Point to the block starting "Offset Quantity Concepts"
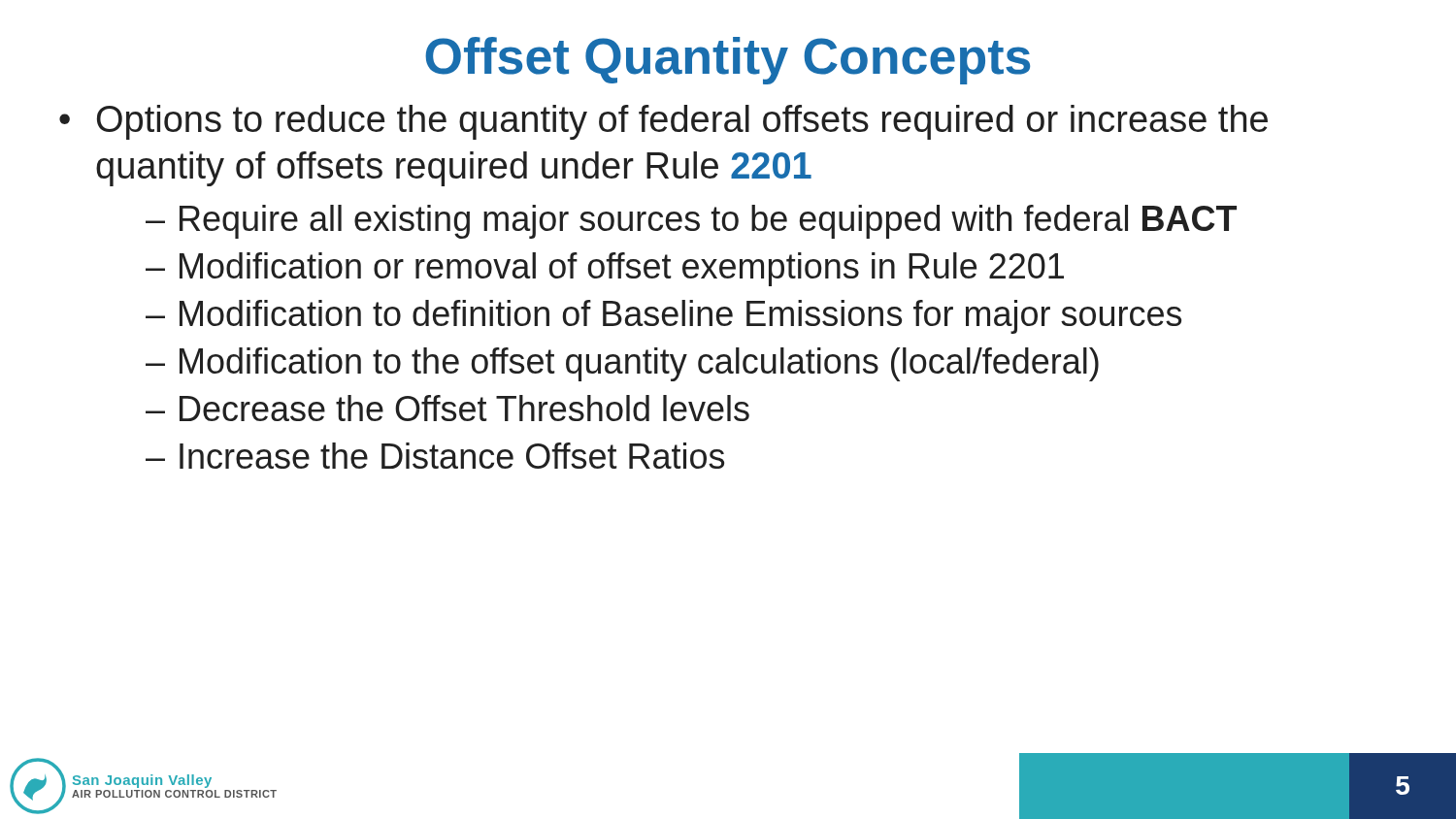This screenshot has height=819, width=1456. tap(728, 56)
